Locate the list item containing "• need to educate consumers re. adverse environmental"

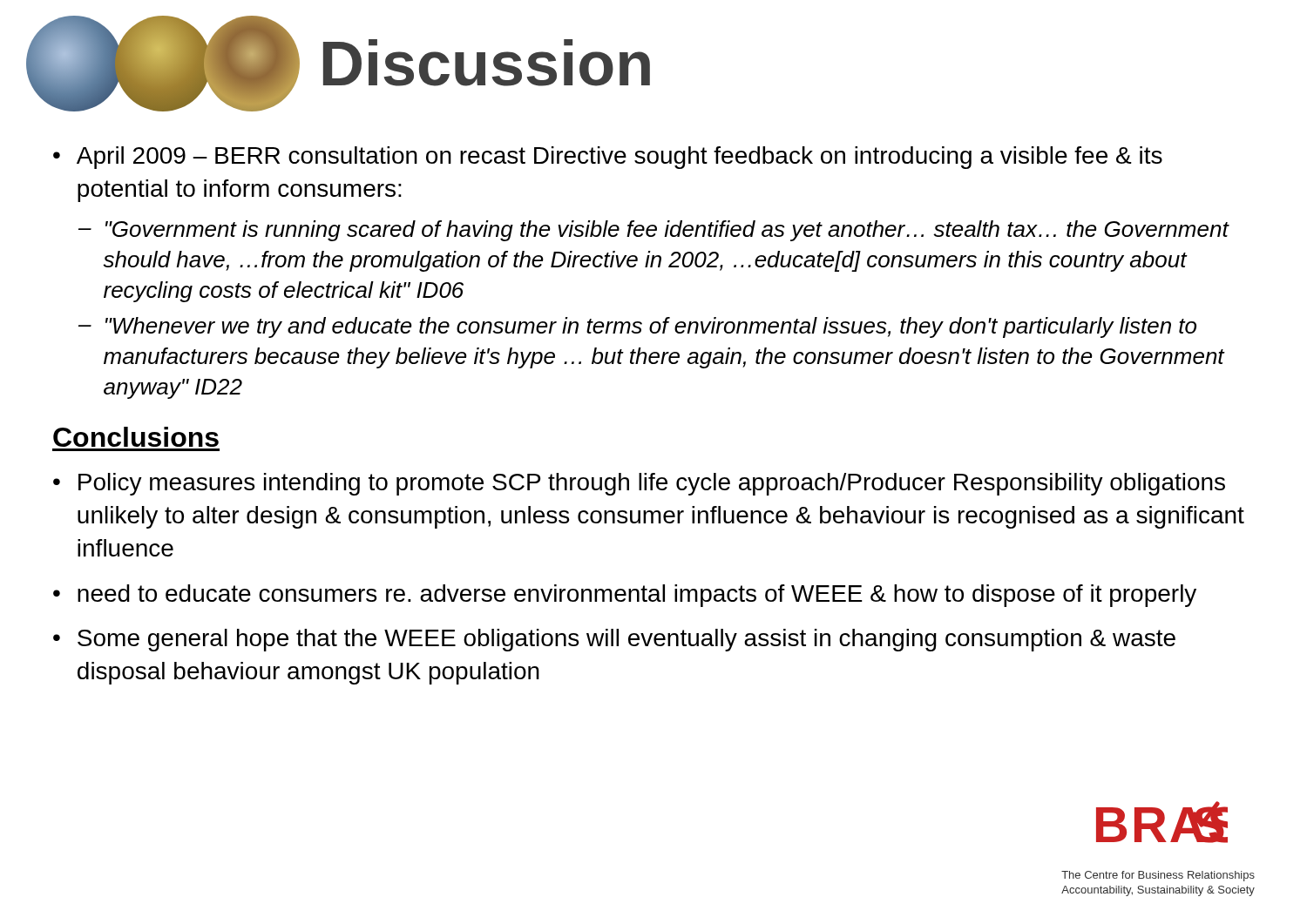(x=624, y=593)
